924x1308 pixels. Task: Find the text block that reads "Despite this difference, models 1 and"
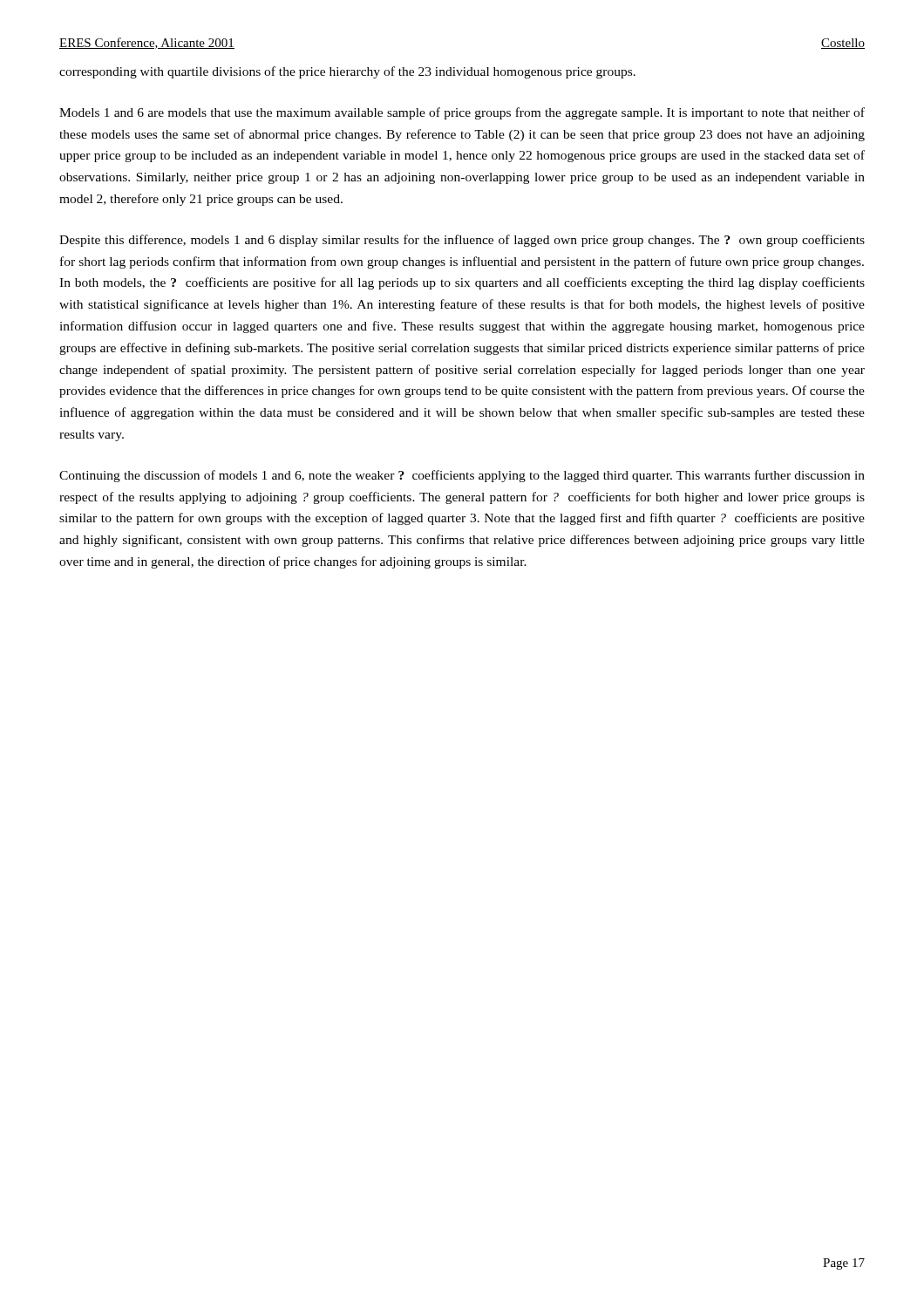pyautogui.click(x=462, y=336)
